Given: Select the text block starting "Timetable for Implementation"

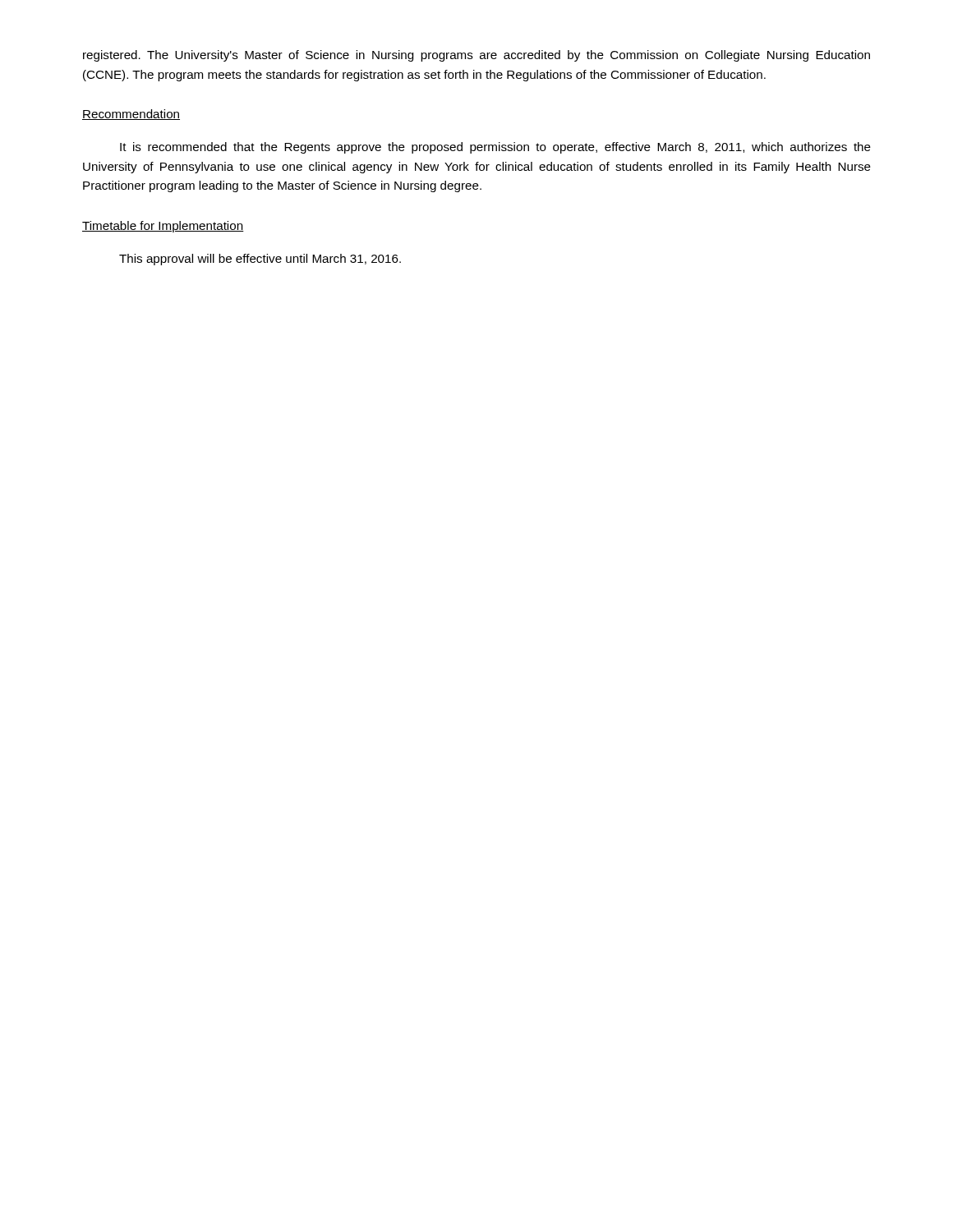Looking at the screenshot, I should click(x=163, y=225).
